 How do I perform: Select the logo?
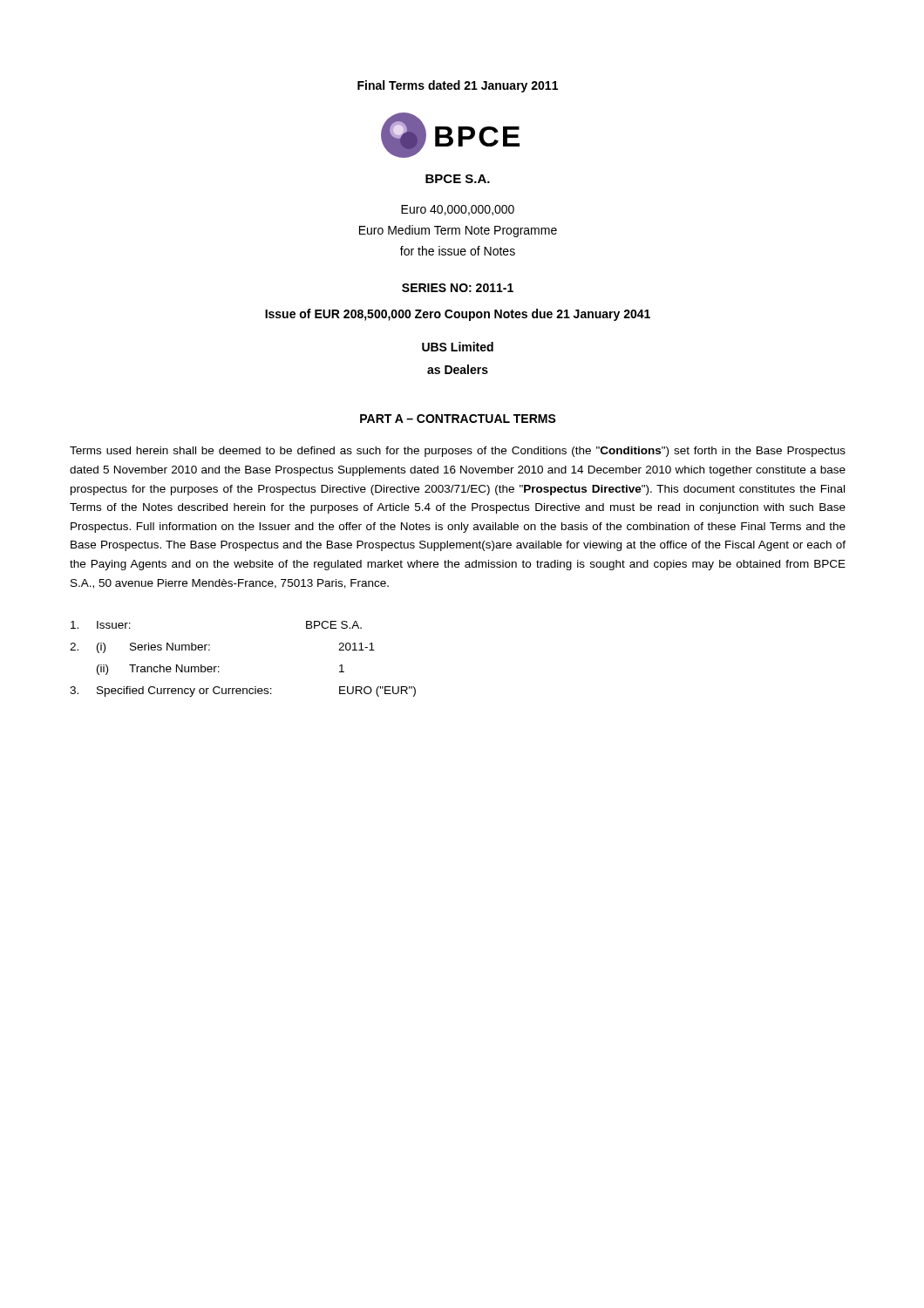458,135
